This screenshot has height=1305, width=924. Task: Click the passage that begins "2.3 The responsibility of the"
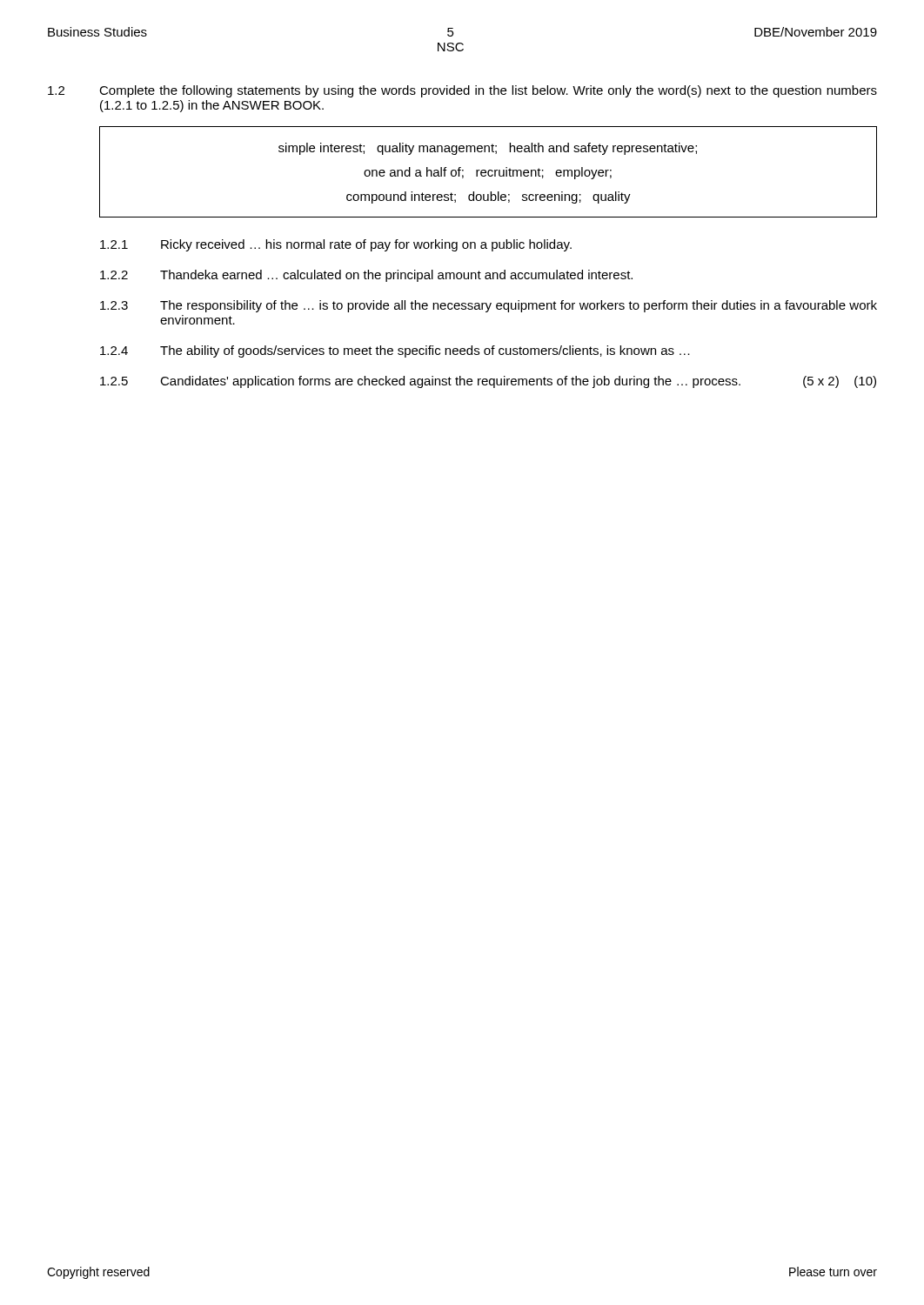click(x=488, y=313)
